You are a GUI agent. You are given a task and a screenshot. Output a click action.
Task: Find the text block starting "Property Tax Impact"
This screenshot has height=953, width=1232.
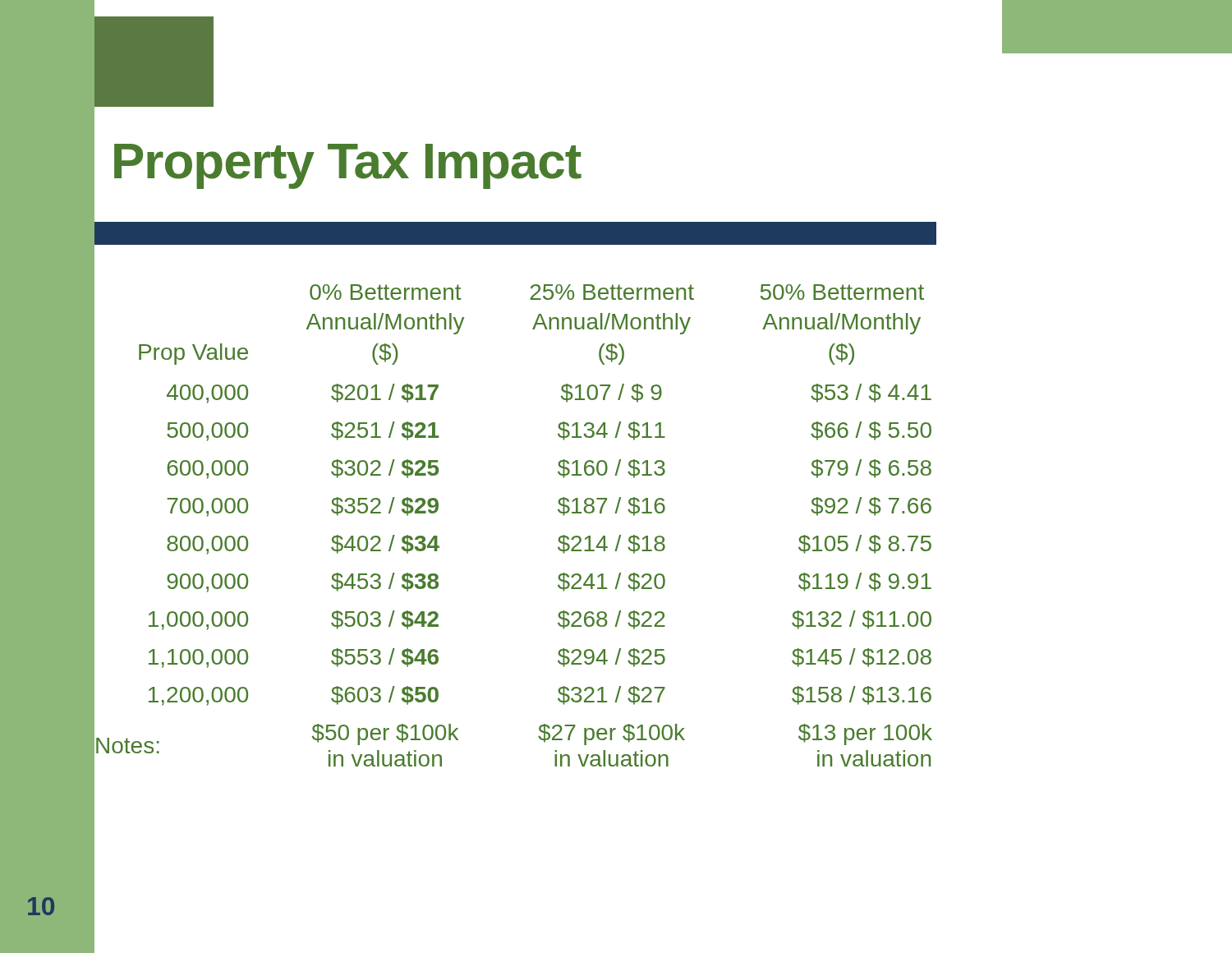click(346, 161)
